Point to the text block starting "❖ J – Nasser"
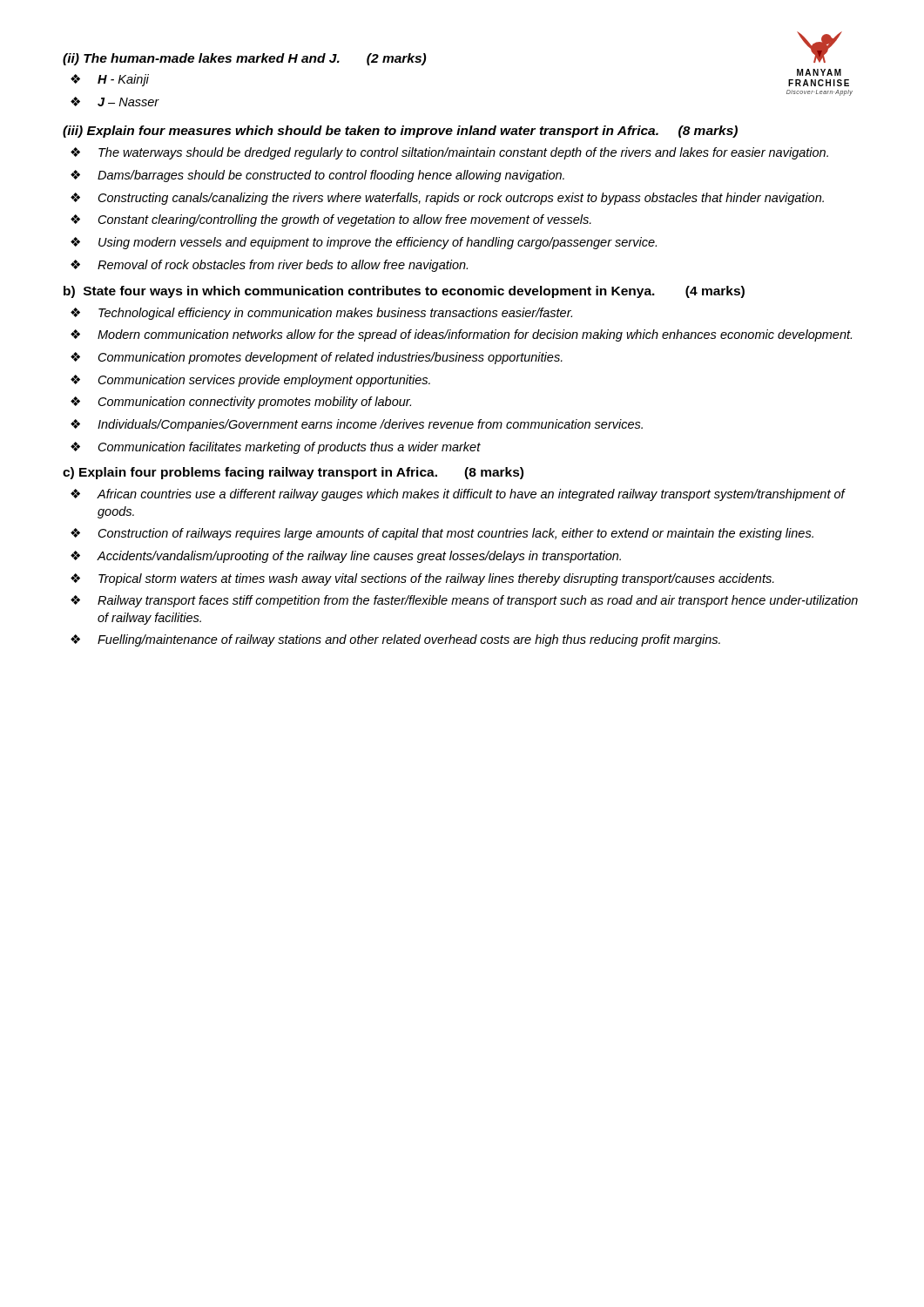Image resolution: width=924 pixels, height=1307 pixels. 139,100
